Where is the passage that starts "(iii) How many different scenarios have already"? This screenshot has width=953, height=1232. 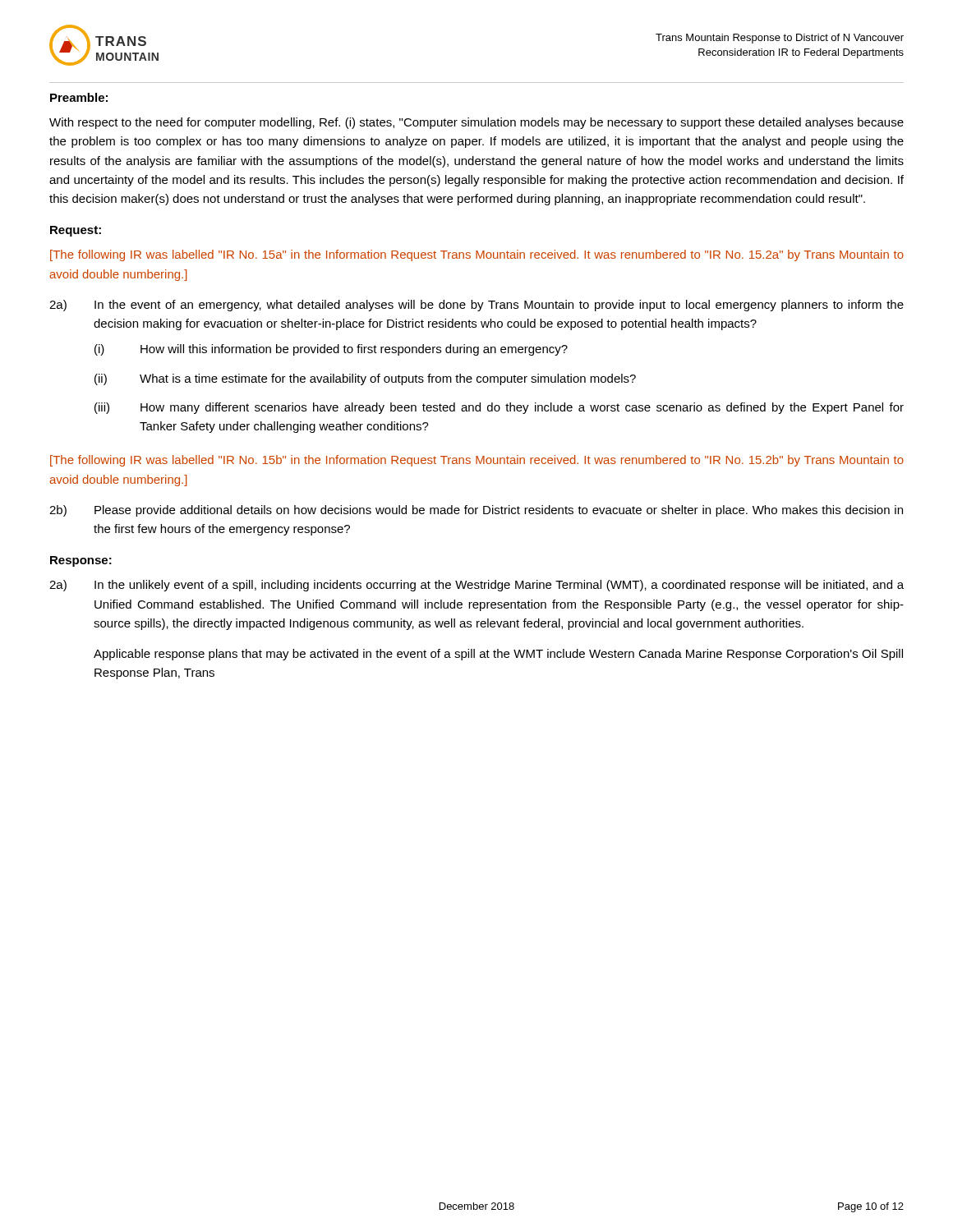pos(499,416)
